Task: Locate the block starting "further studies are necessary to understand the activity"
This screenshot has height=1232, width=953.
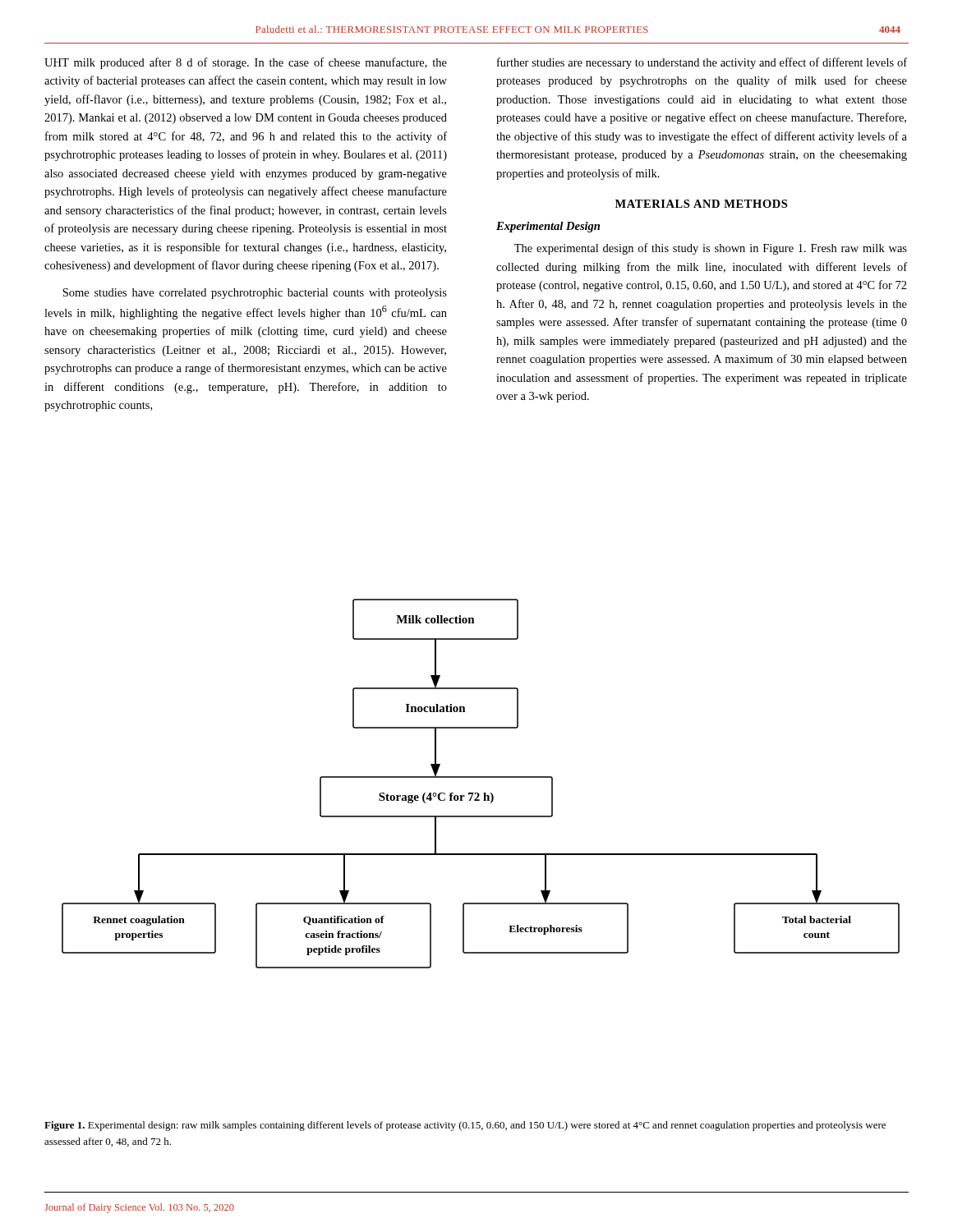Action: tap(702, 118)
